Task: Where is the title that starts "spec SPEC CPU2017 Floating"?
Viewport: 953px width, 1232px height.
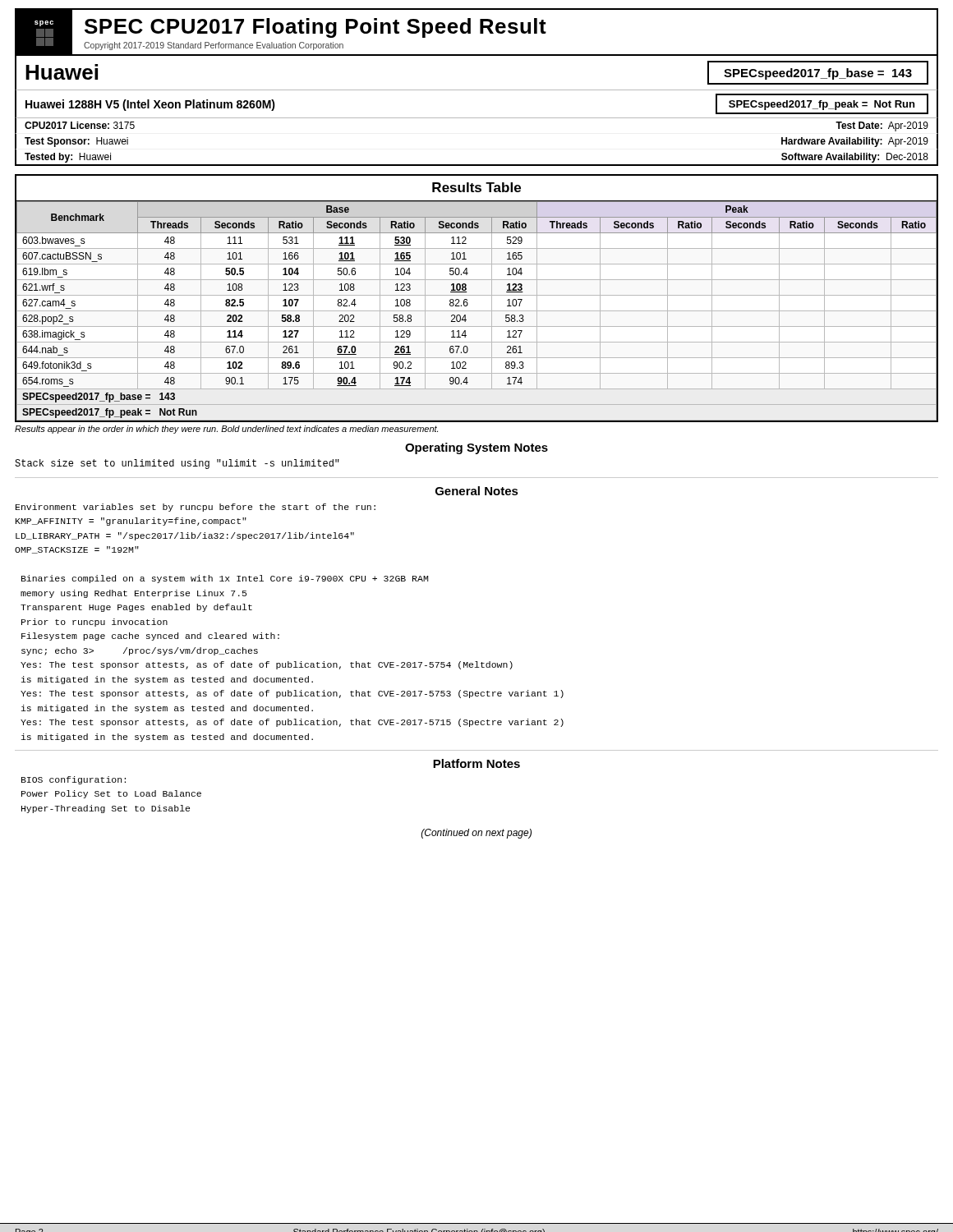Action: [476, 32]
